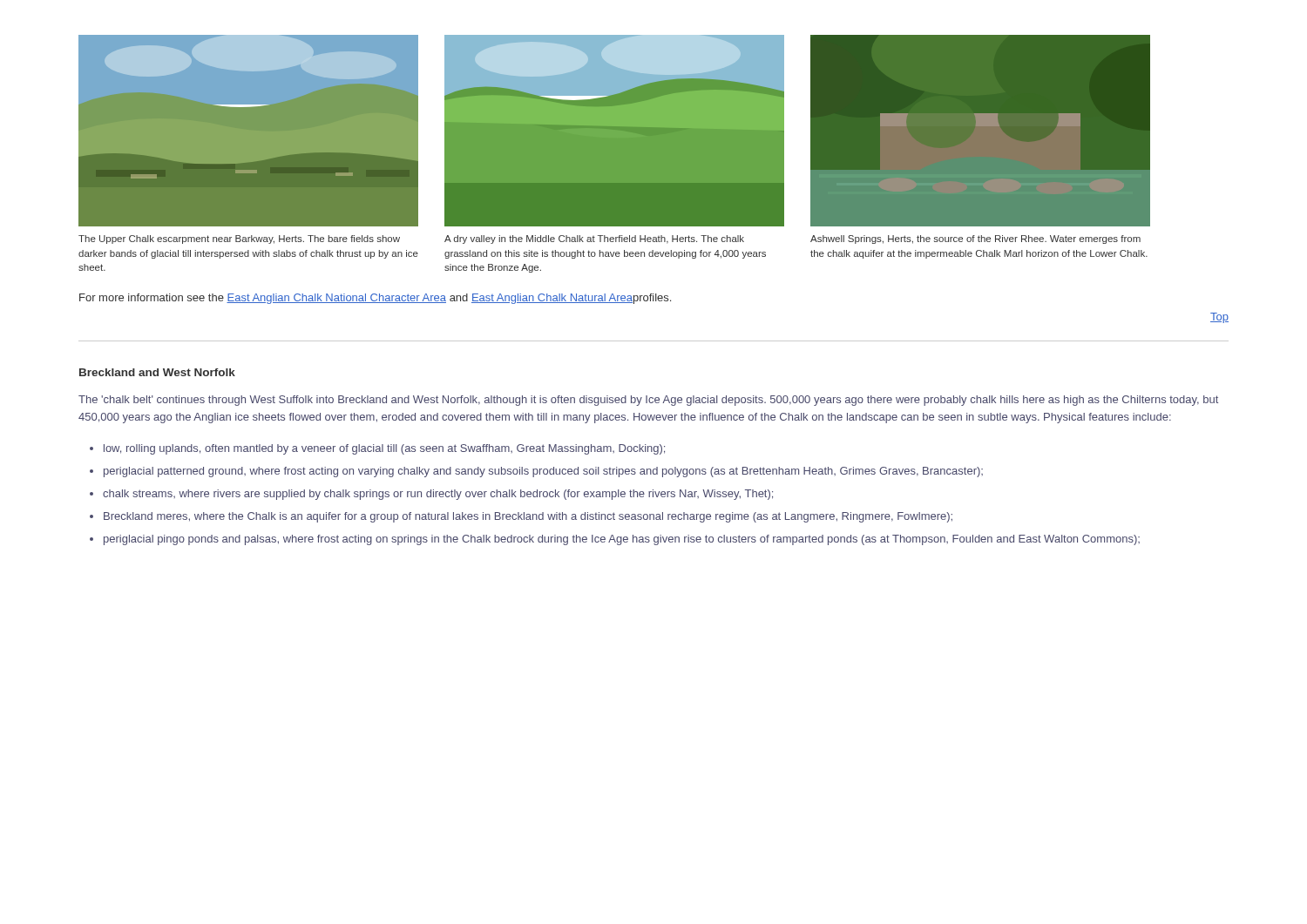Where is the passage that starts "chalk streams, where rivers are supplied by chalk"?
This screenshot has width=1307, height=924.
pyautogui.click(x=438, y=494)
